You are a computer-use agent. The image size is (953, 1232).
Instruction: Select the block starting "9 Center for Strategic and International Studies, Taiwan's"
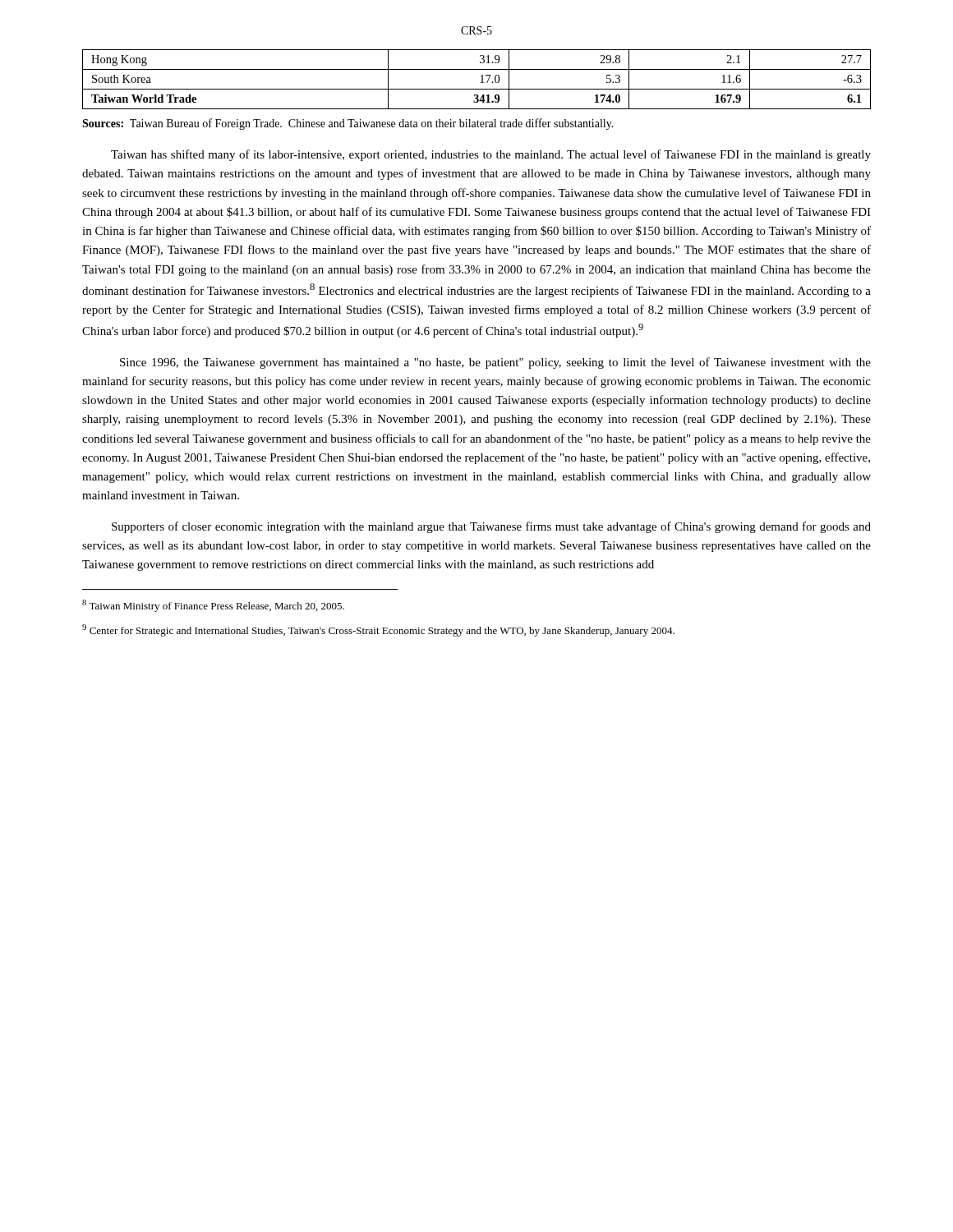click(x=379, y=629)
